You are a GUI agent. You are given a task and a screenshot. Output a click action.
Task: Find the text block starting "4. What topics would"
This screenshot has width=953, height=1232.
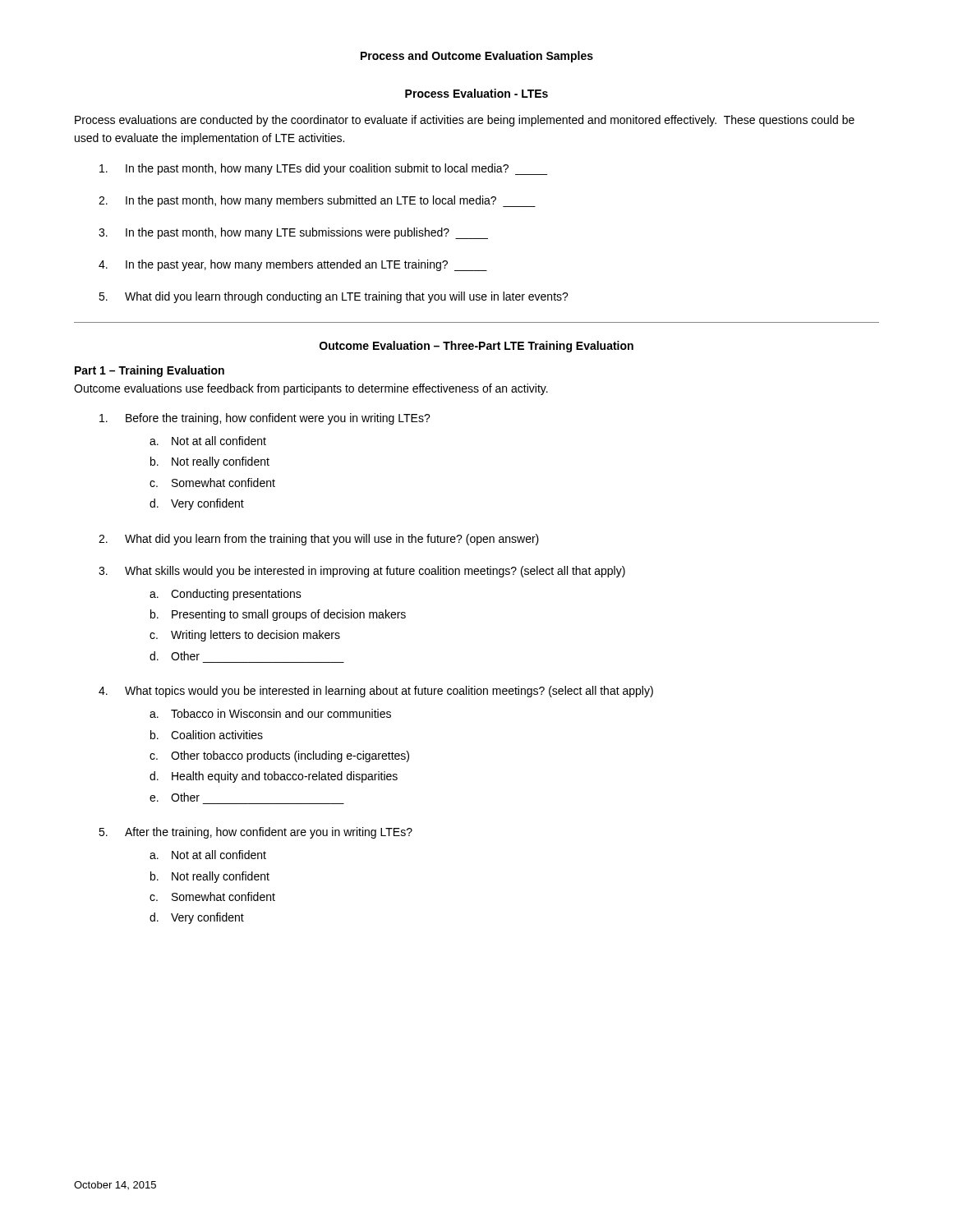tap(376, 746)
